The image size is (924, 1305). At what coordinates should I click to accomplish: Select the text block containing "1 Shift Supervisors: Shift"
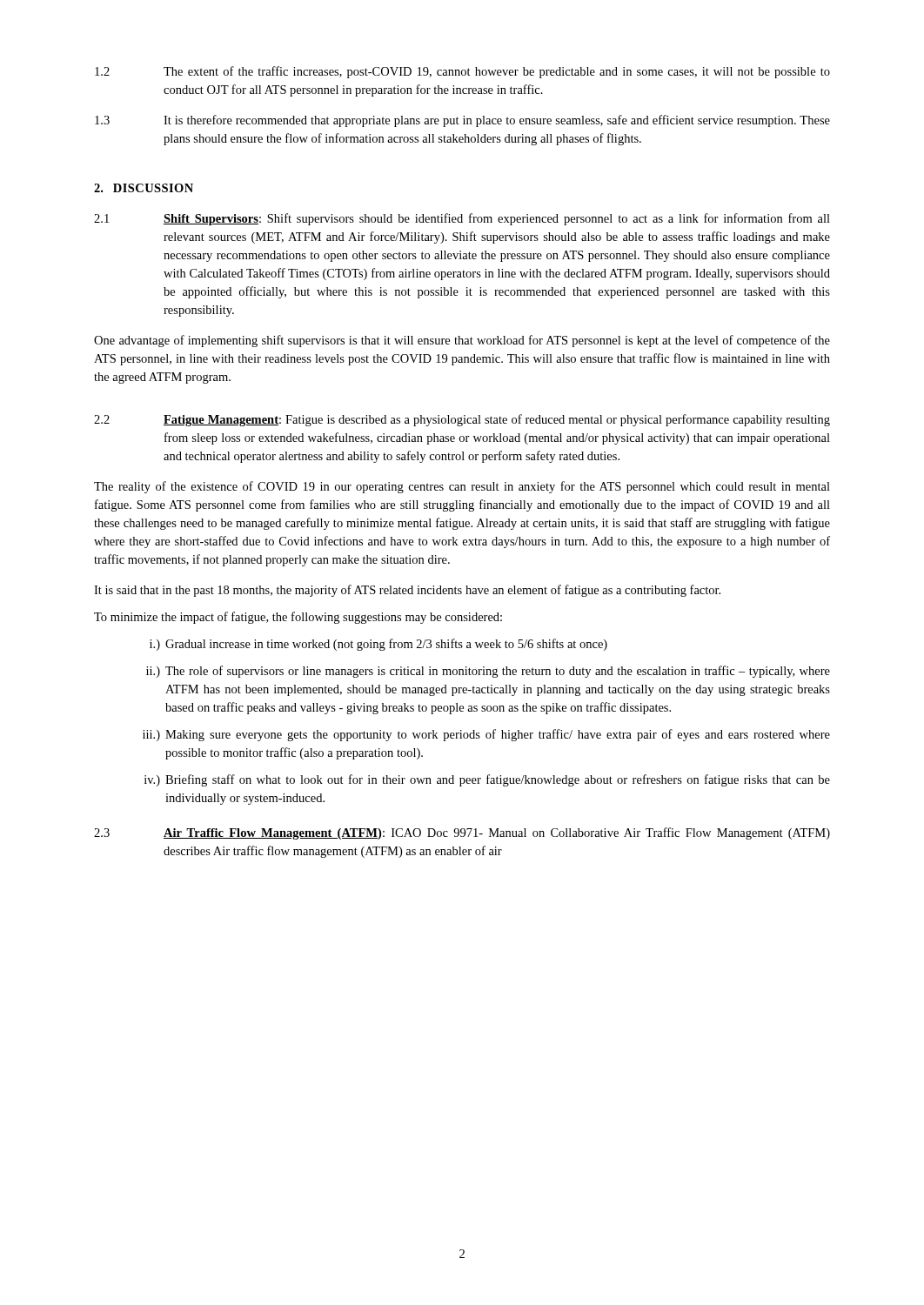coord(462,265)
